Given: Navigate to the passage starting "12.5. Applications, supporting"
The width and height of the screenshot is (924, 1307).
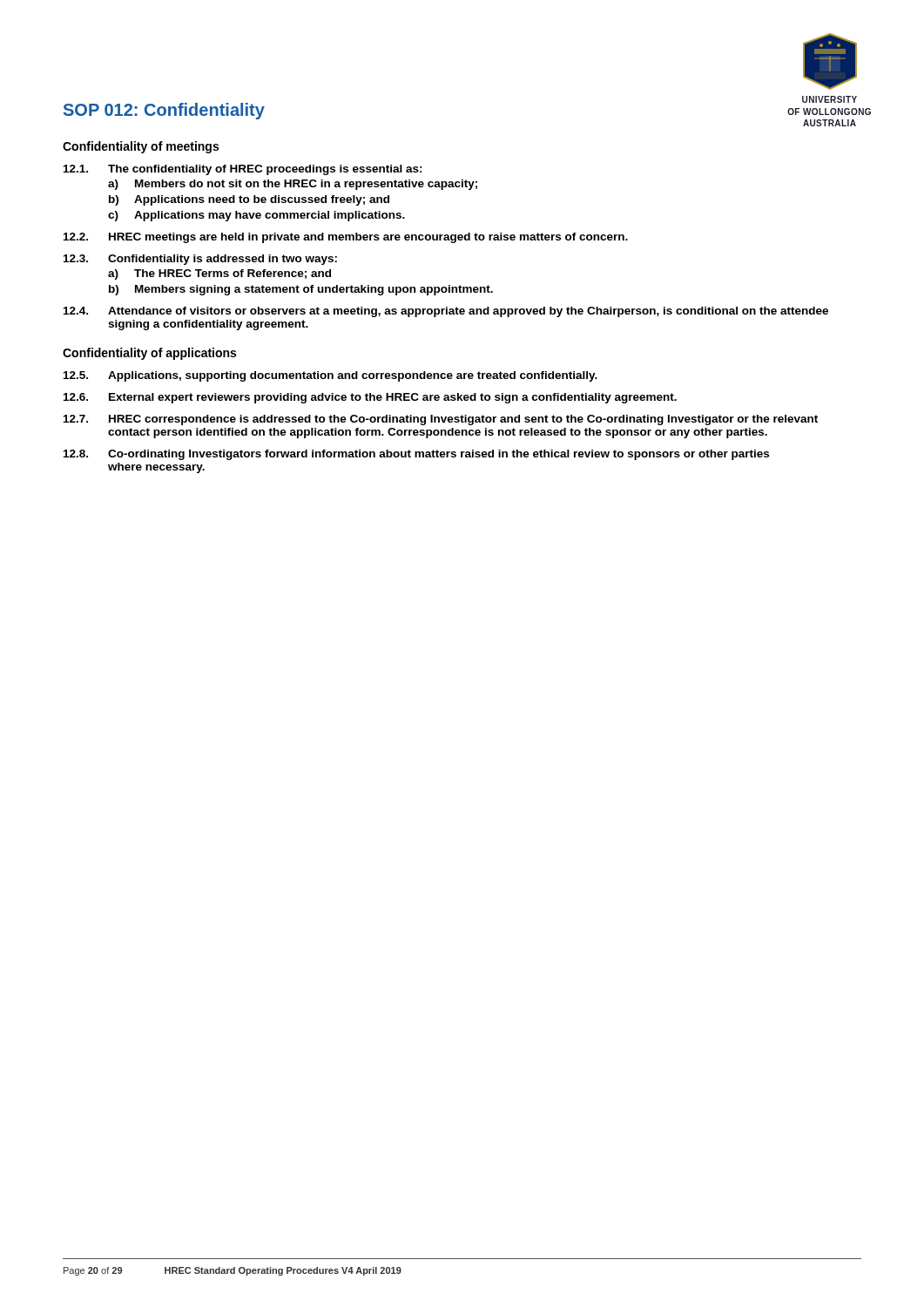Looking at the screenshot, I should pos(330,375).
